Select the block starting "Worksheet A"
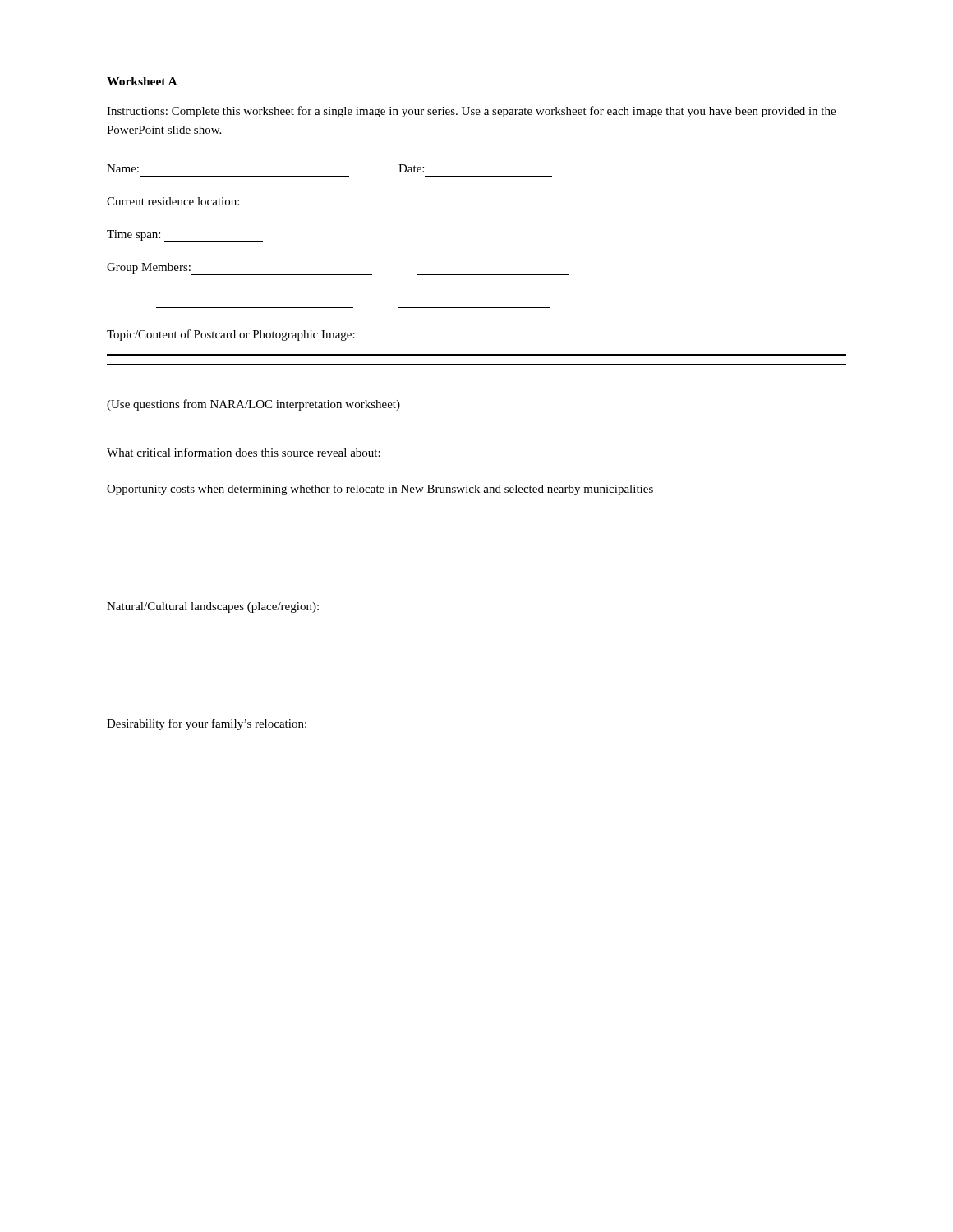The width and height of the screenshot is (953, 1232). (x=142, y=81)
